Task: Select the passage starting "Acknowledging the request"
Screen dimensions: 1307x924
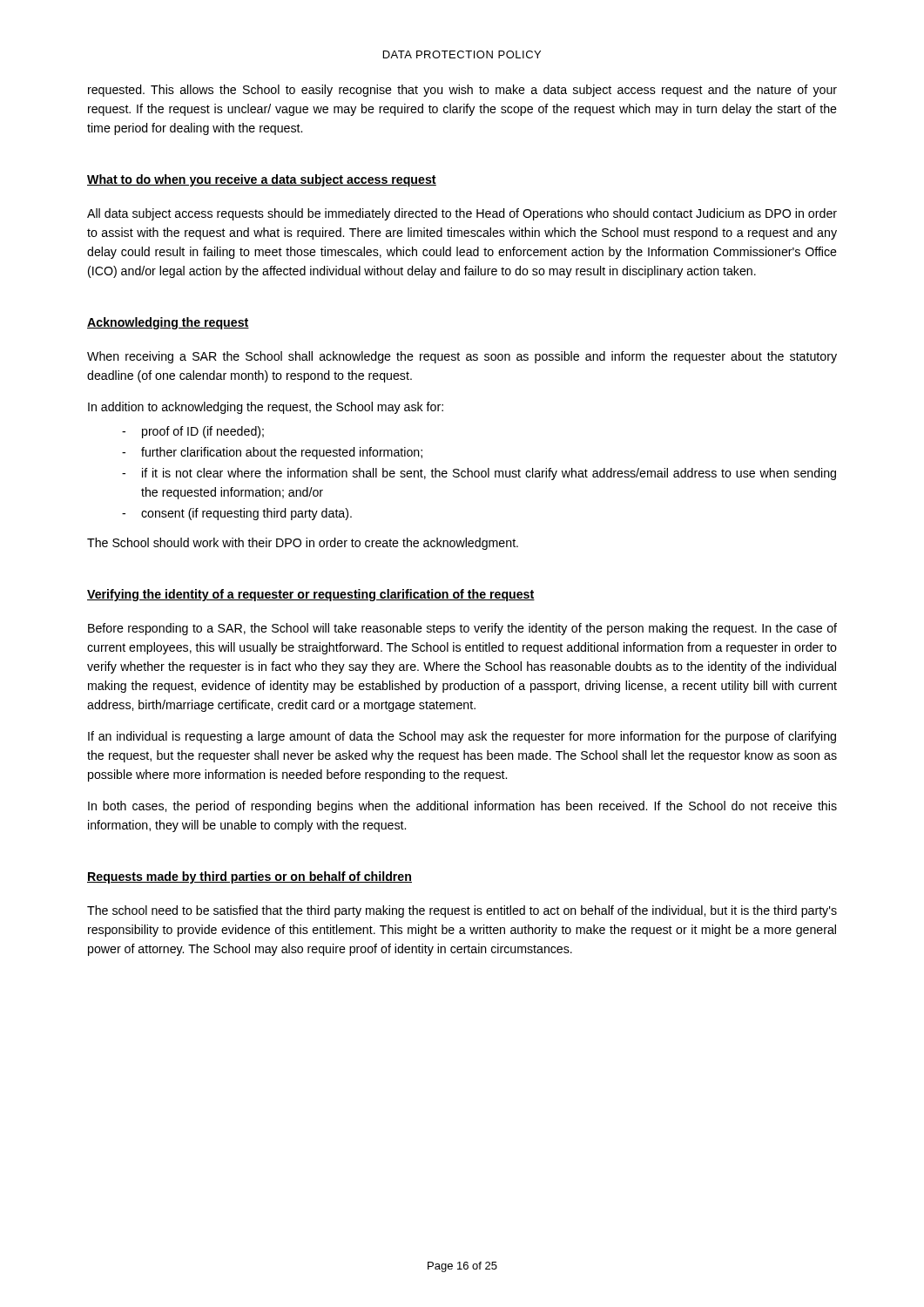Action: (168, 322)
